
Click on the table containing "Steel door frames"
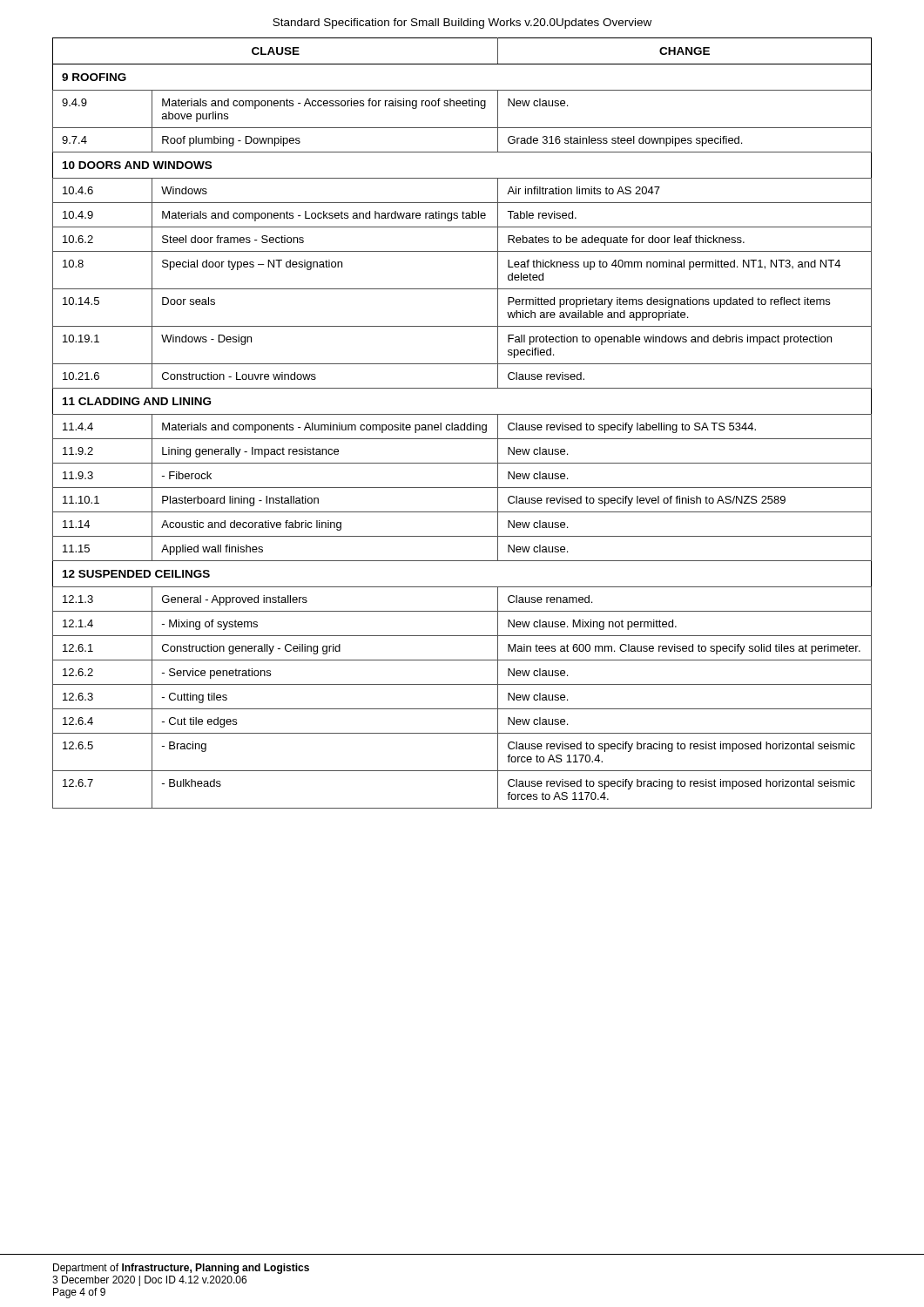(462, 423)
